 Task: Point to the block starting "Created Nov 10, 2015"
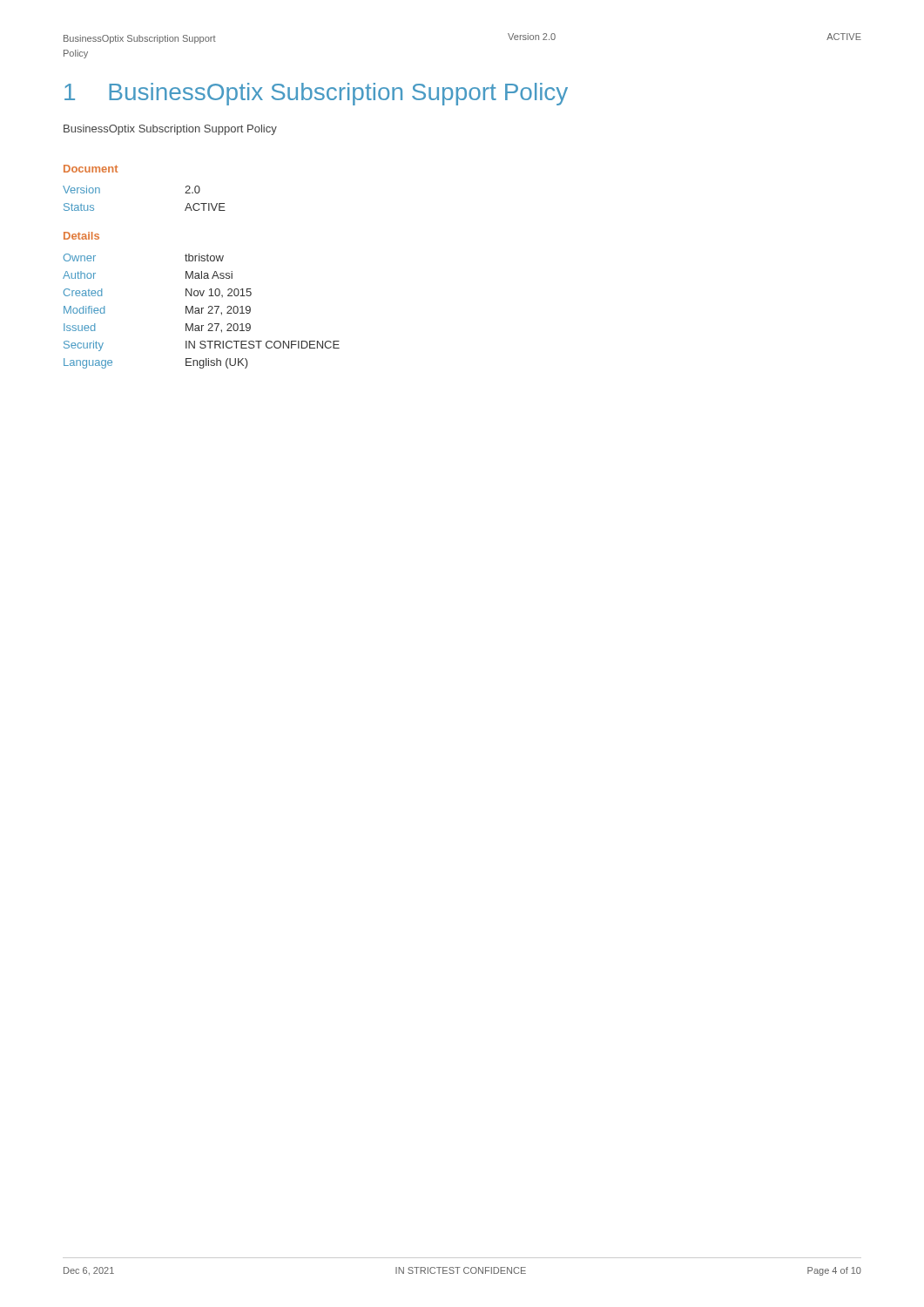point(86,292)
